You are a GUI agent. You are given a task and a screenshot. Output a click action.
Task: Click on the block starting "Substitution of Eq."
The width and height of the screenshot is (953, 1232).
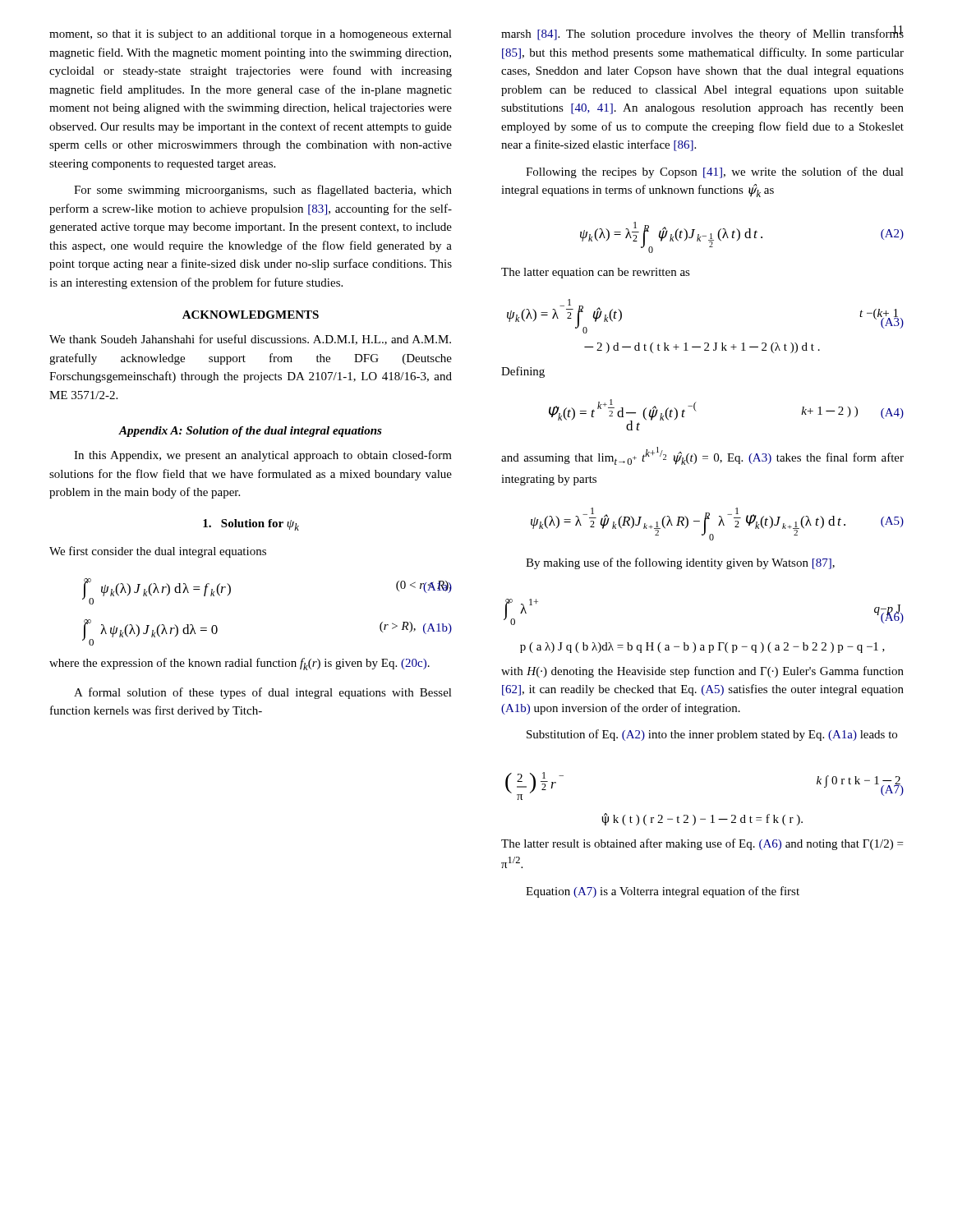coord(702,735)
